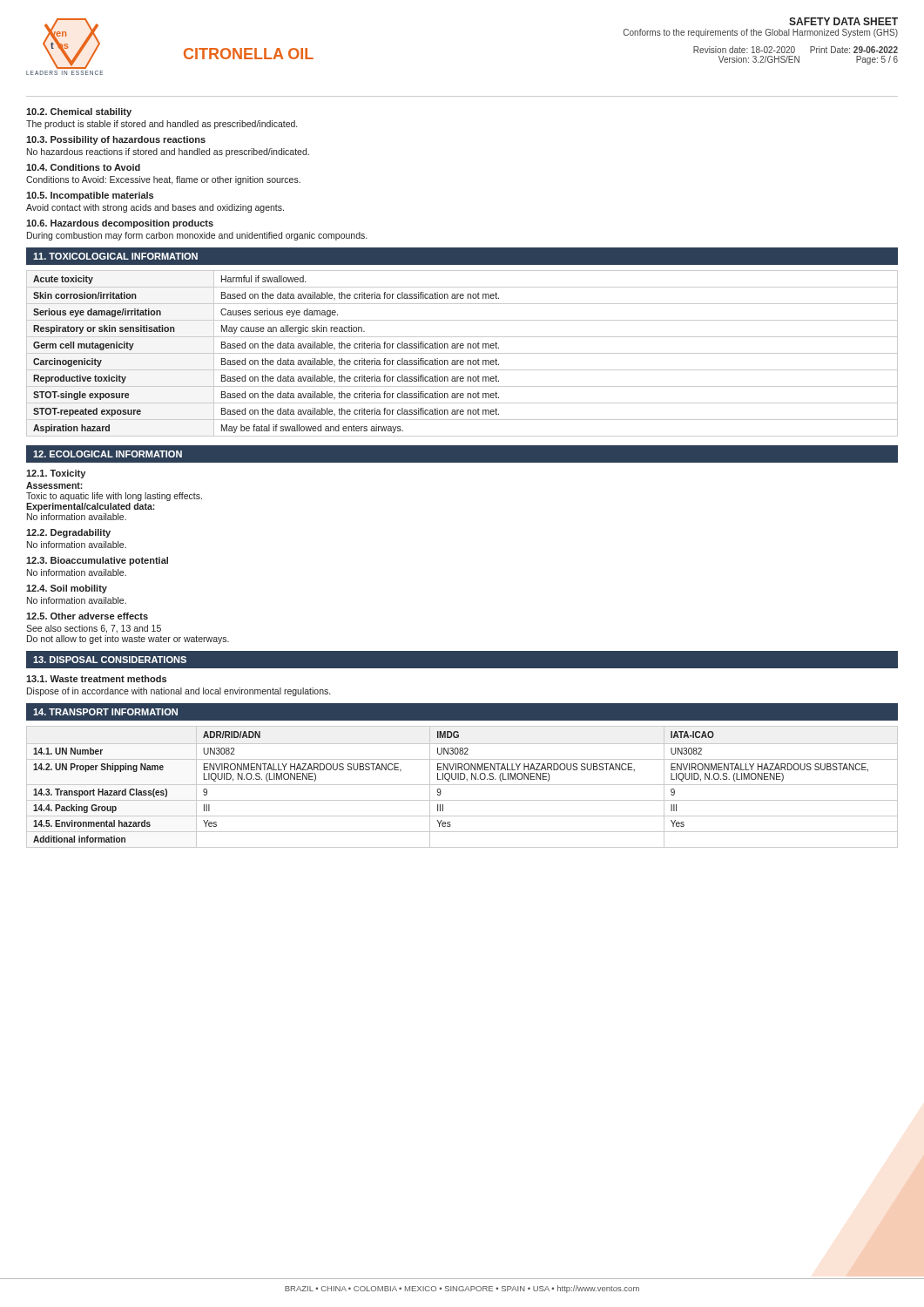Find the section header that reads "14. TRANSPORT INFORMATION"
Screen dimensions: 1307x924
coord(106,712)
